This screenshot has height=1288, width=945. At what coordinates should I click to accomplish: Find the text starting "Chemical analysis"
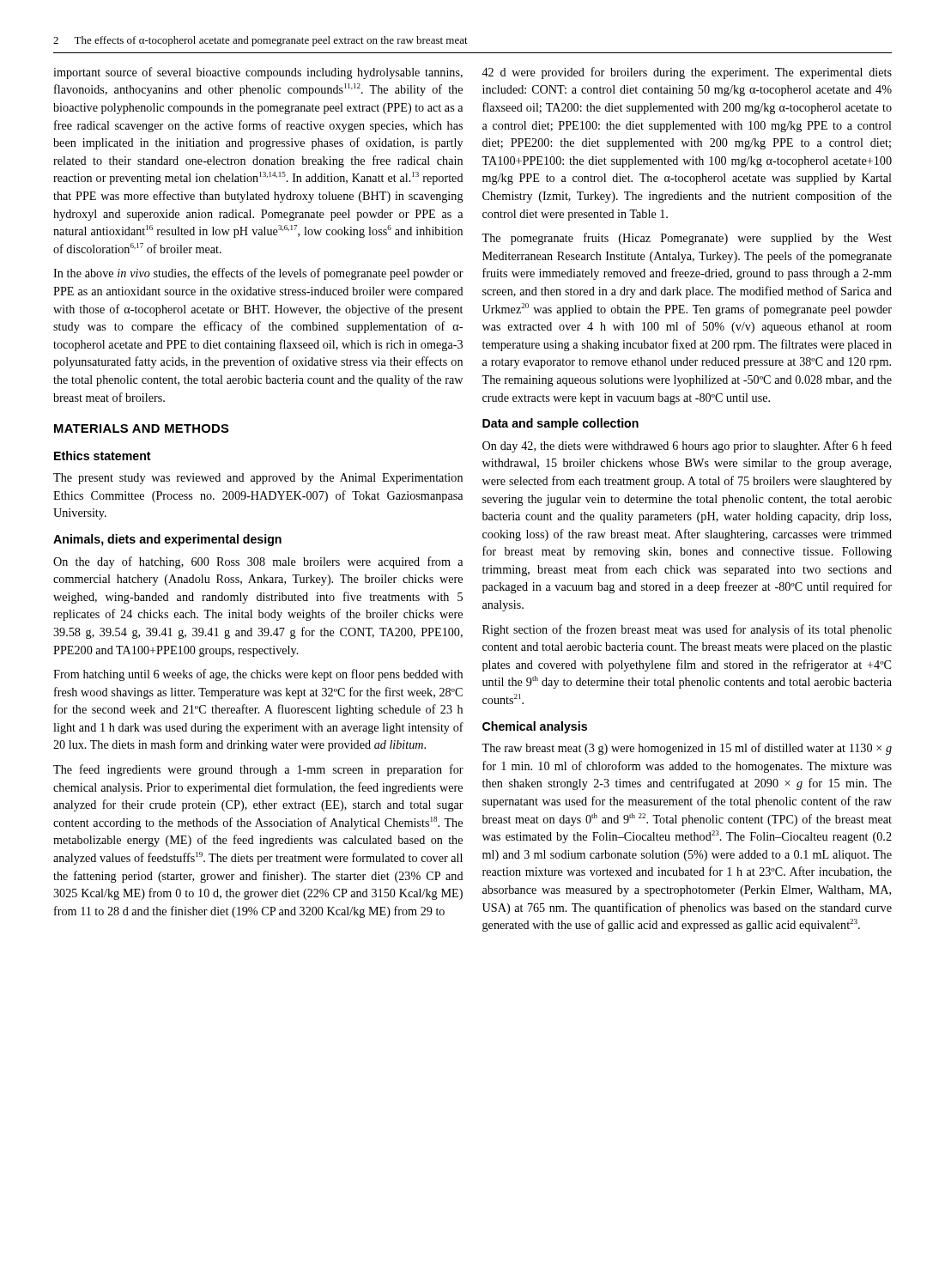coord(535,726)
